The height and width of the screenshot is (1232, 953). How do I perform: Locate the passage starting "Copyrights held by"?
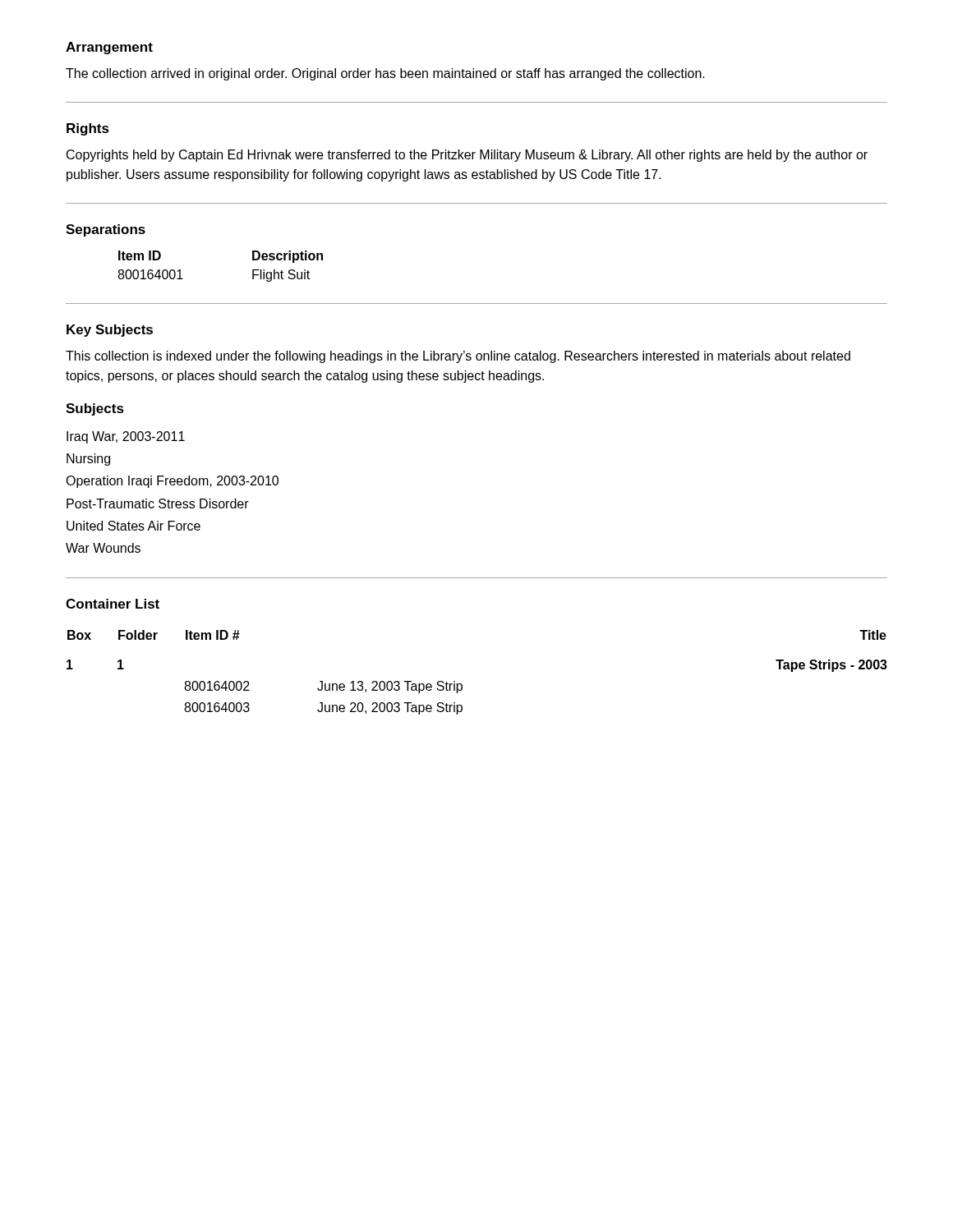pos(467,165)
